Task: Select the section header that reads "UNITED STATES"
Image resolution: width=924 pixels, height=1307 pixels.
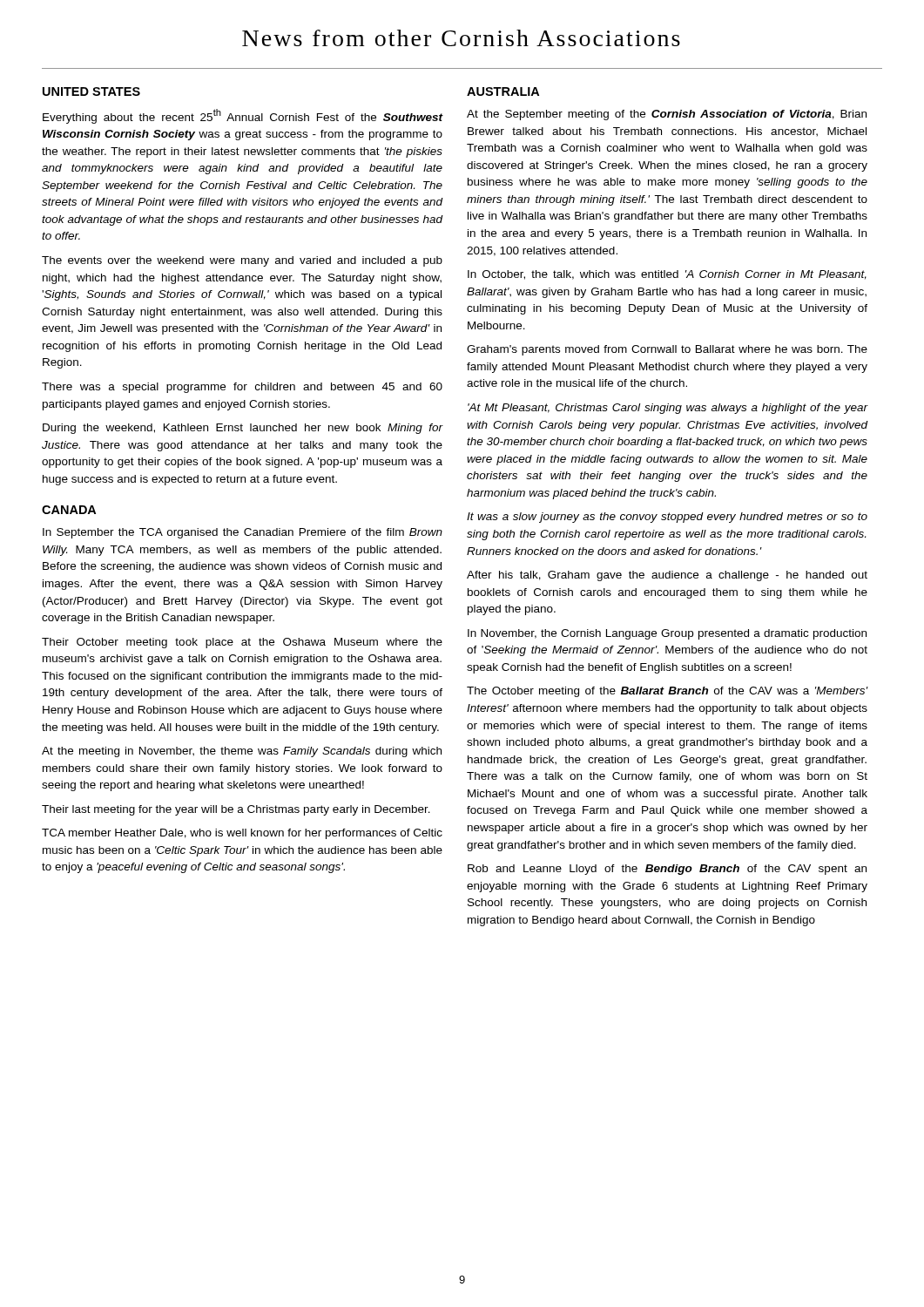Action: tap(91, 91)
